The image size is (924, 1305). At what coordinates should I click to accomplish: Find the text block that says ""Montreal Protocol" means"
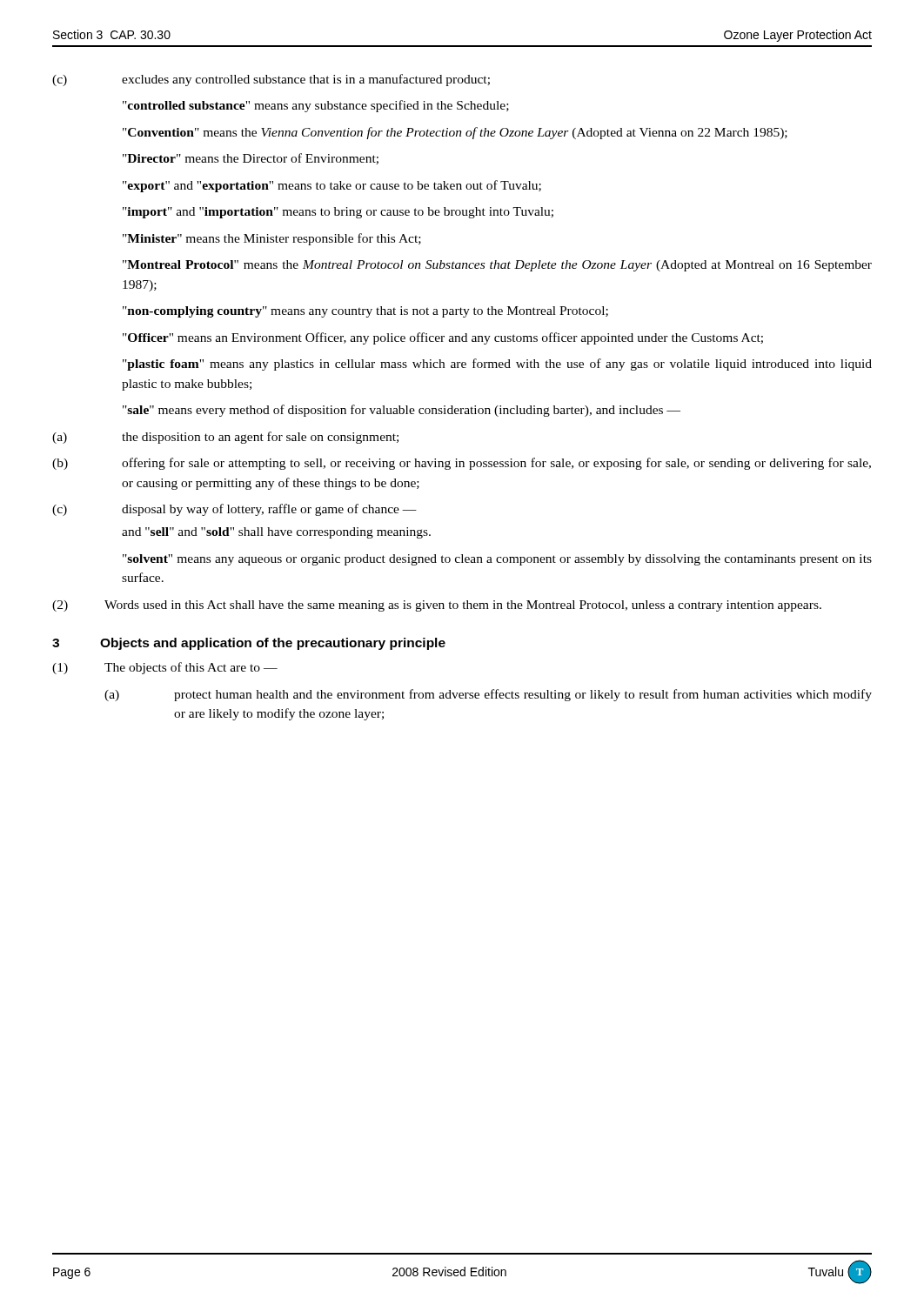coord(497,274)
